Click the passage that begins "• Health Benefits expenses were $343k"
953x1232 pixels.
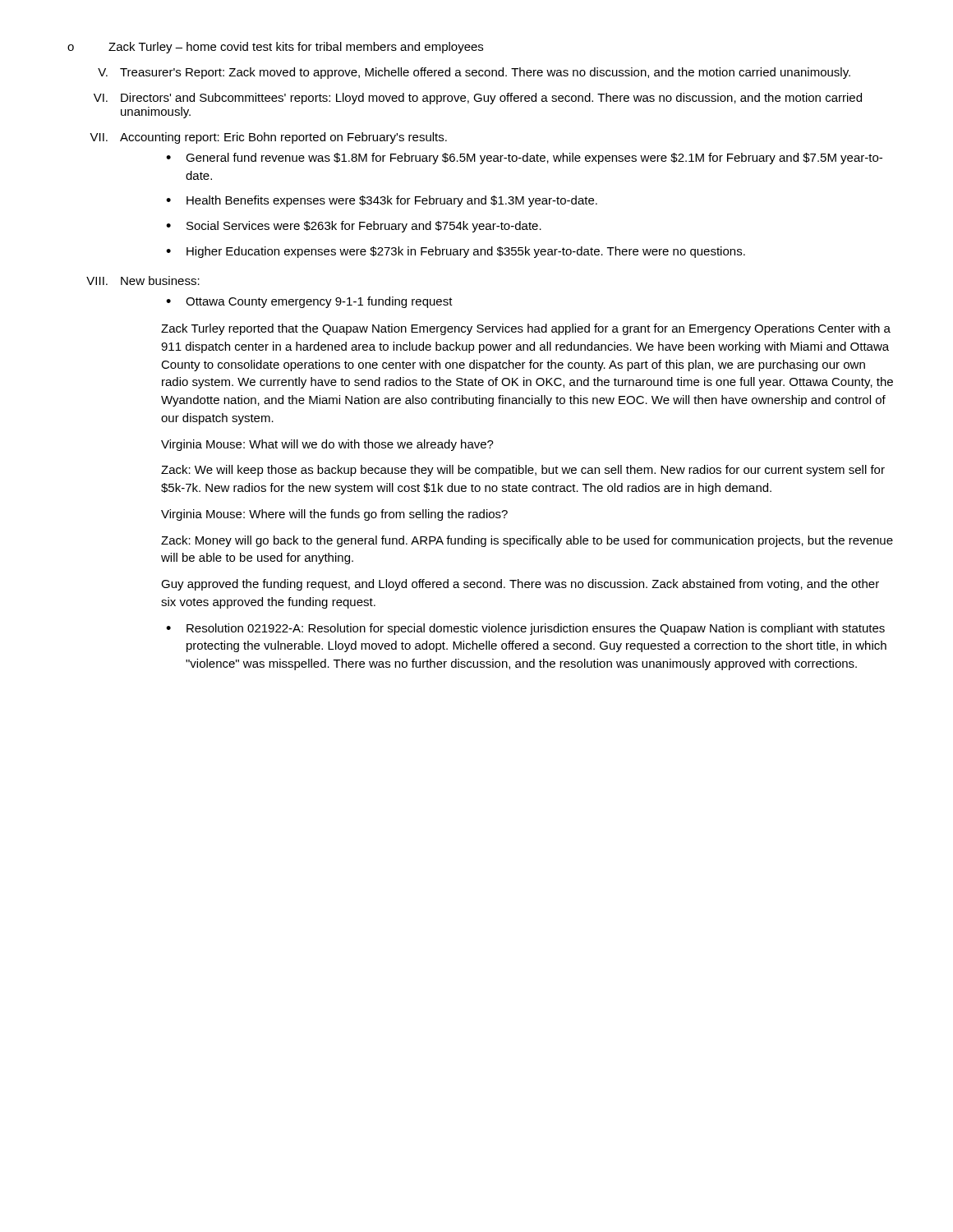tap(530, 201)
